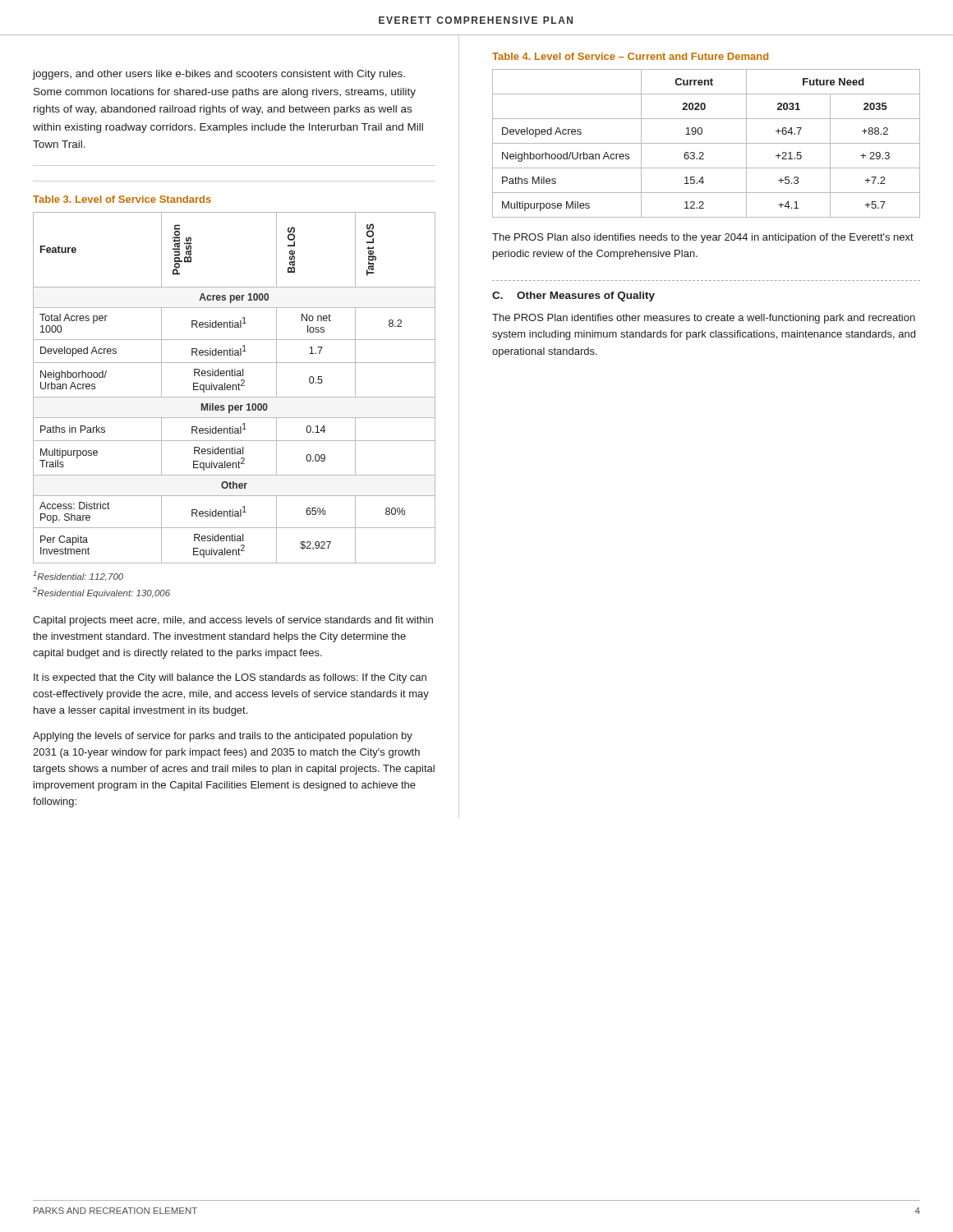Locate the block of text that opens with "The PROS Plan also identifies"

pos(703,245)
